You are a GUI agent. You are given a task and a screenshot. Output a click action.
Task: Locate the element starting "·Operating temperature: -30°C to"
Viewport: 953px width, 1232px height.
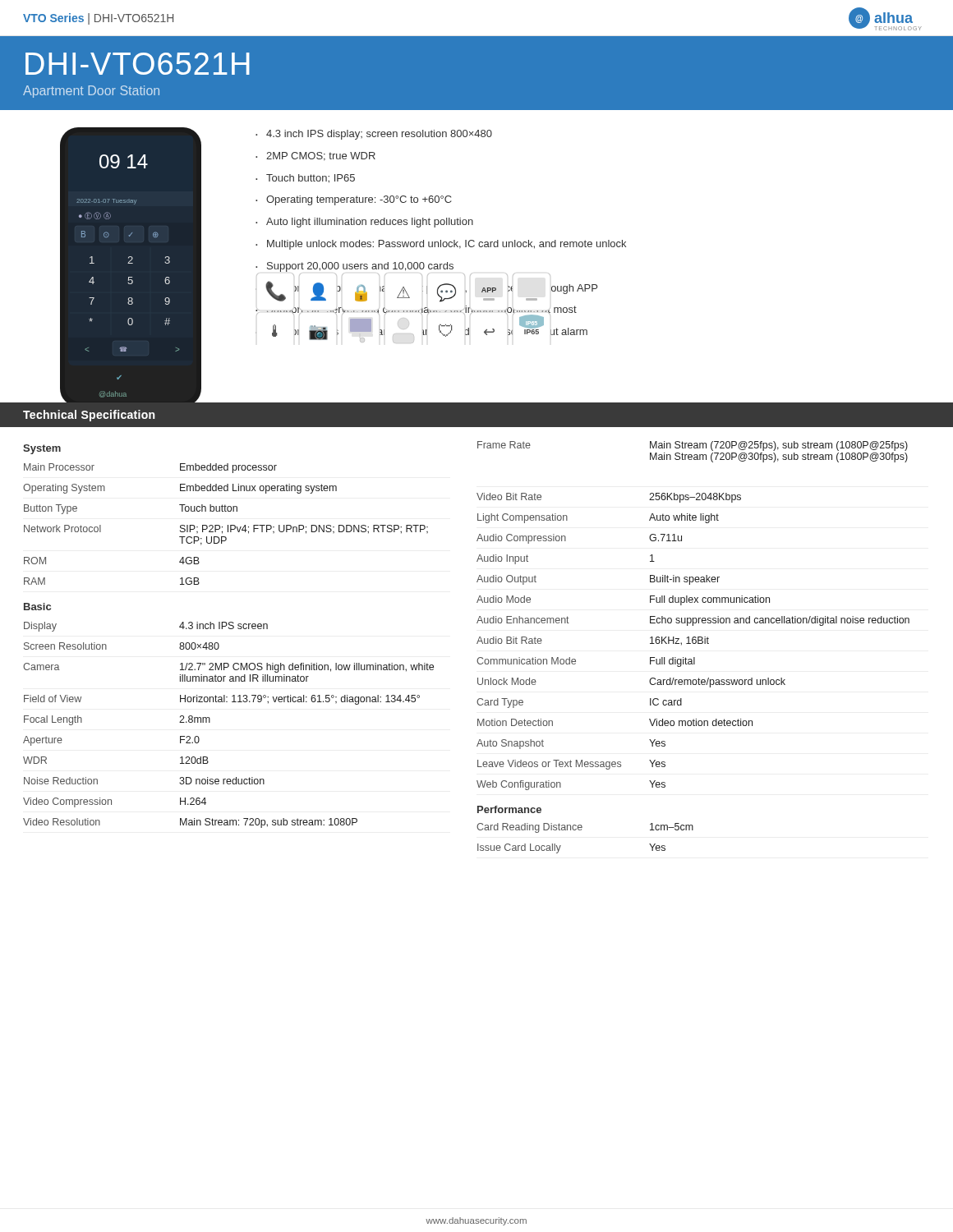pos(353,200)
